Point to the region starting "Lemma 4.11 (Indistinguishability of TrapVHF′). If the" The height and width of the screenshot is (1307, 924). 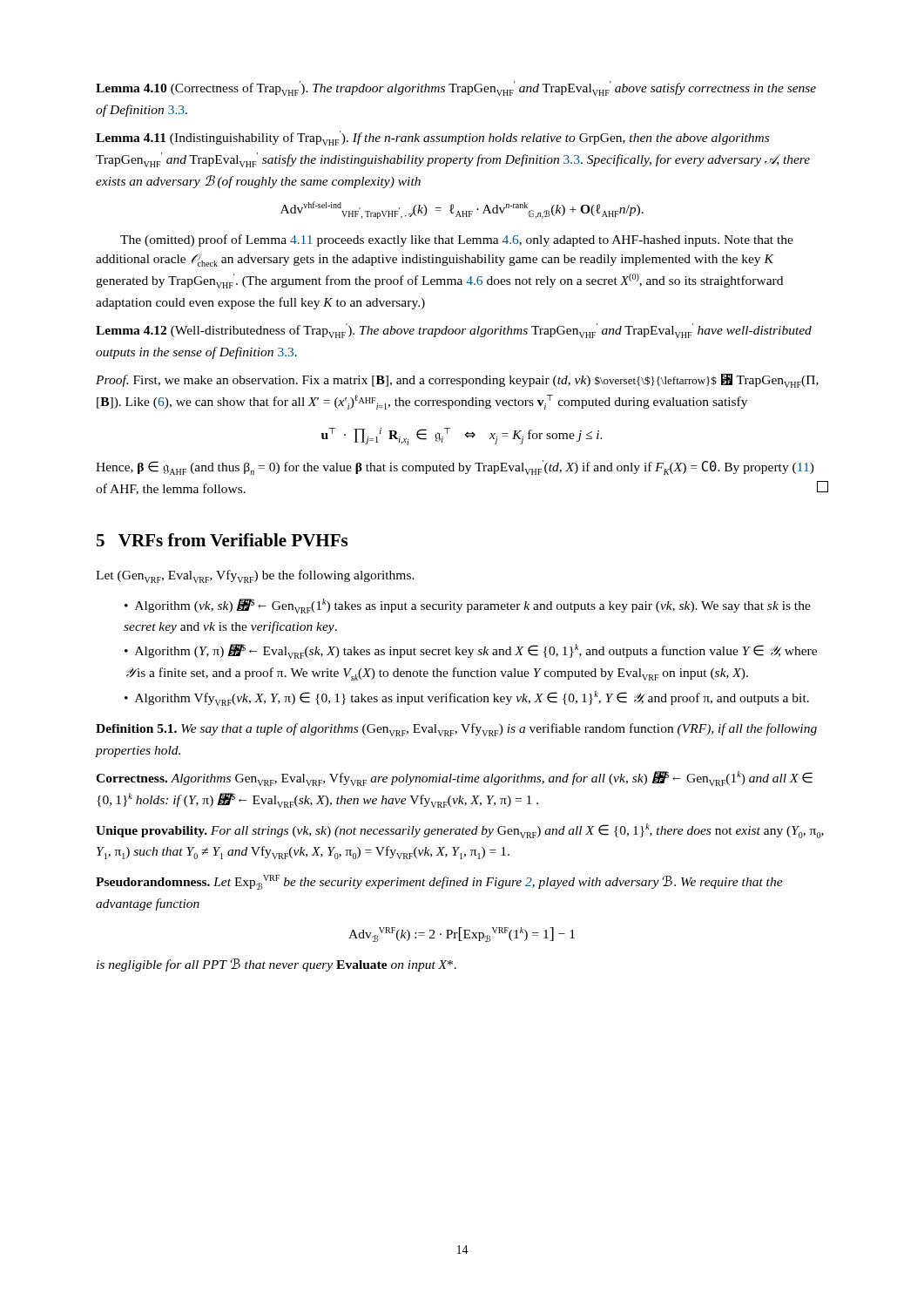(x=453, y=159)
